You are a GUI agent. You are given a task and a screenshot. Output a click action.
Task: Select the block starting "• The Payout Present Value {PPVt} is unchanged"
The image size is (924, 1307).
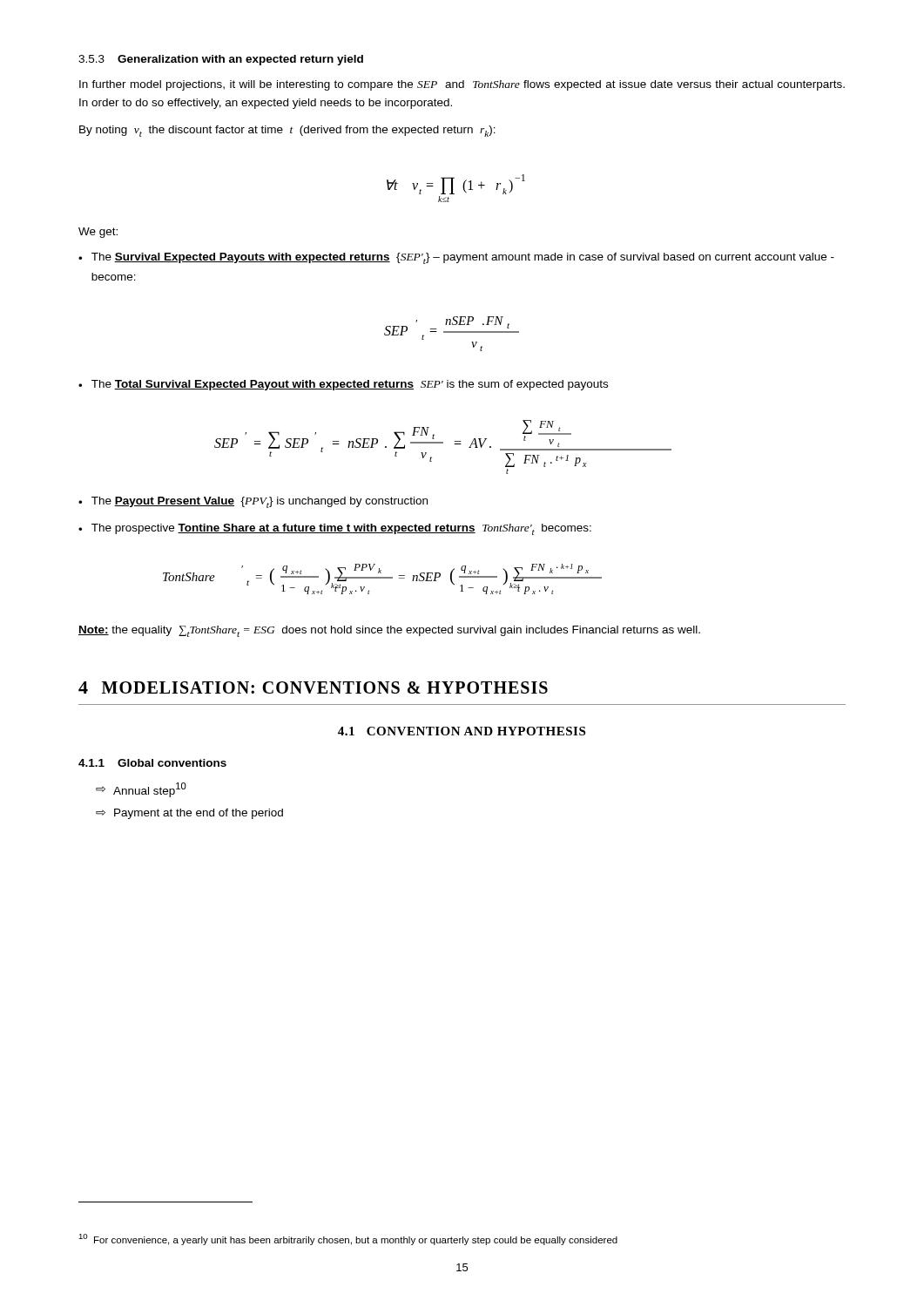[253, 502]
